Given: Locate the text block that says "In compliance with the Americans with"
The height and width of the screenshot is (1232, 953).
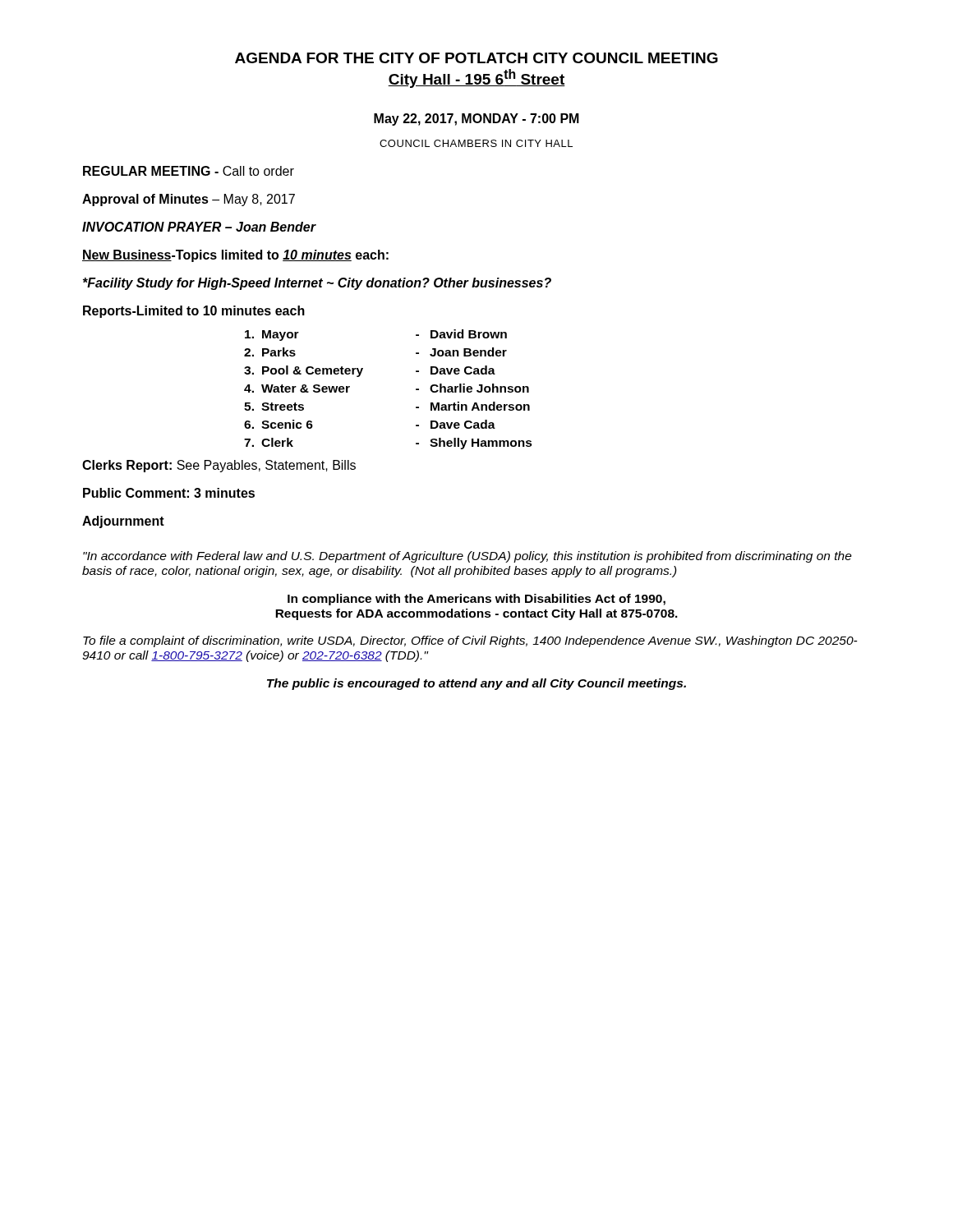Looking at the screenshot, I should point(476,606).
